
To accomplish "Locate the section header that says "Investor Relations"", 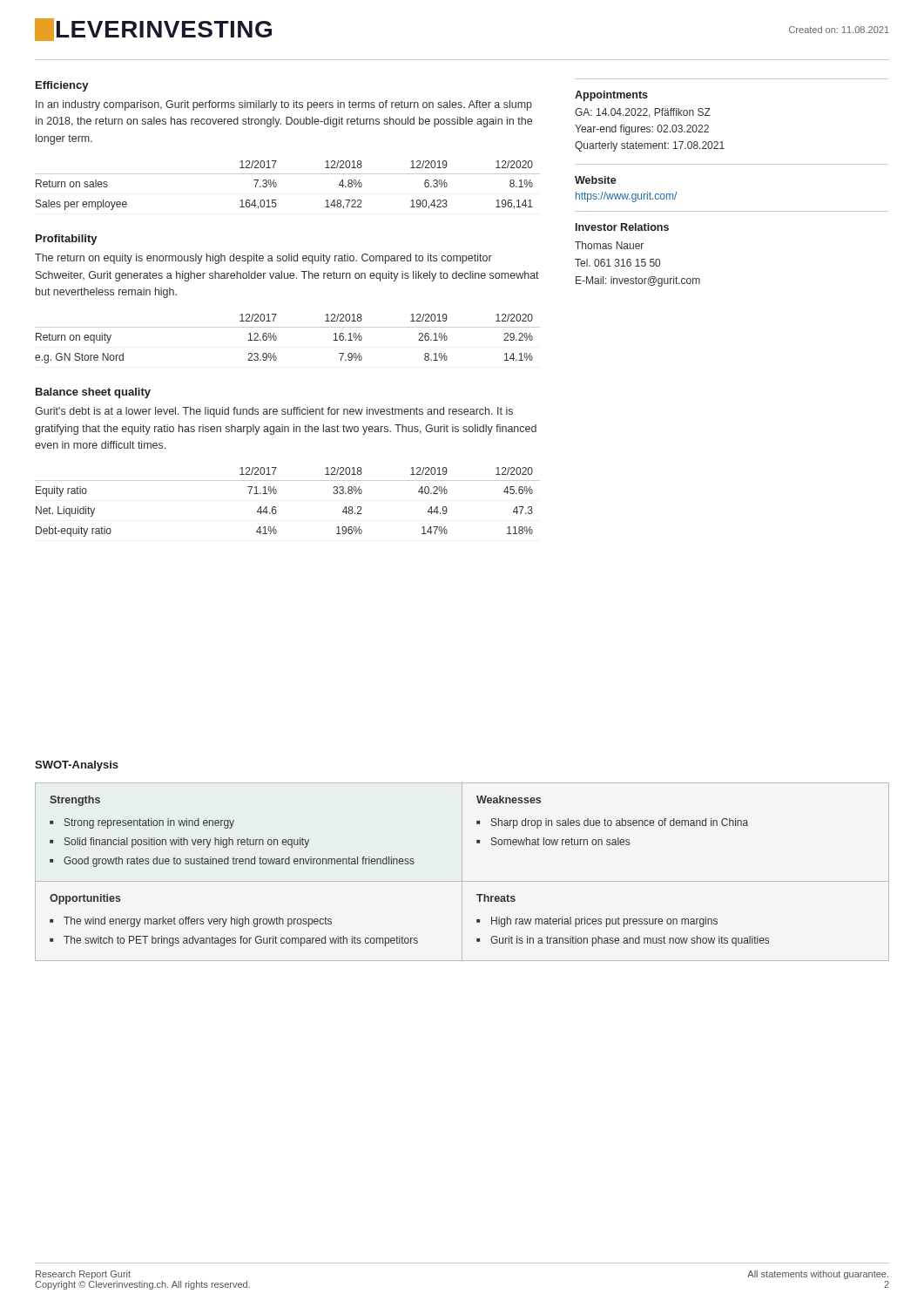I will [622, 227].
